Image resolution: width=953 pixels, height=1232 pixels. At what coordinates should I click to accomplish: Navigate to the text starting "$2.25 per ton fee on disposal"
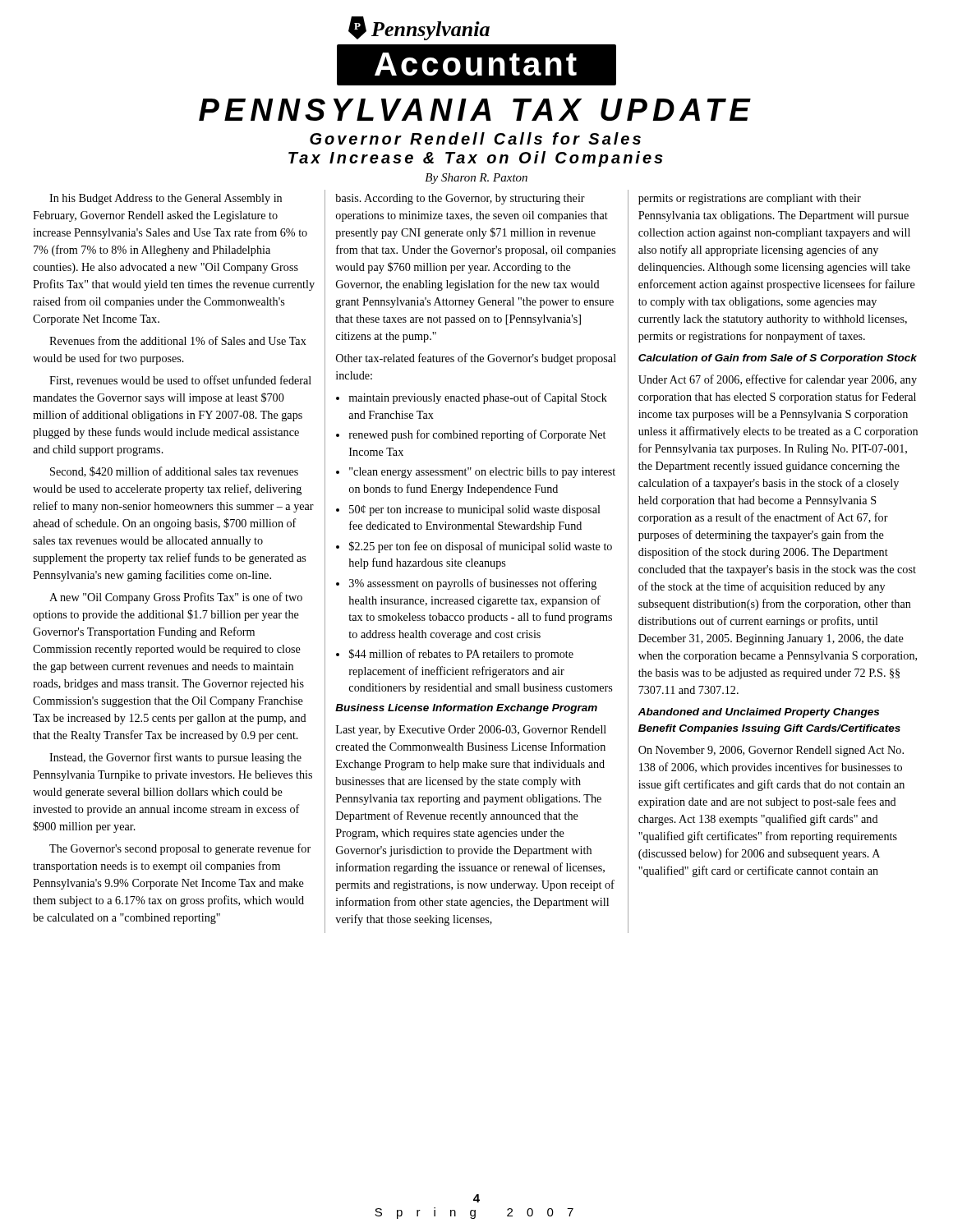click(483, 555)
